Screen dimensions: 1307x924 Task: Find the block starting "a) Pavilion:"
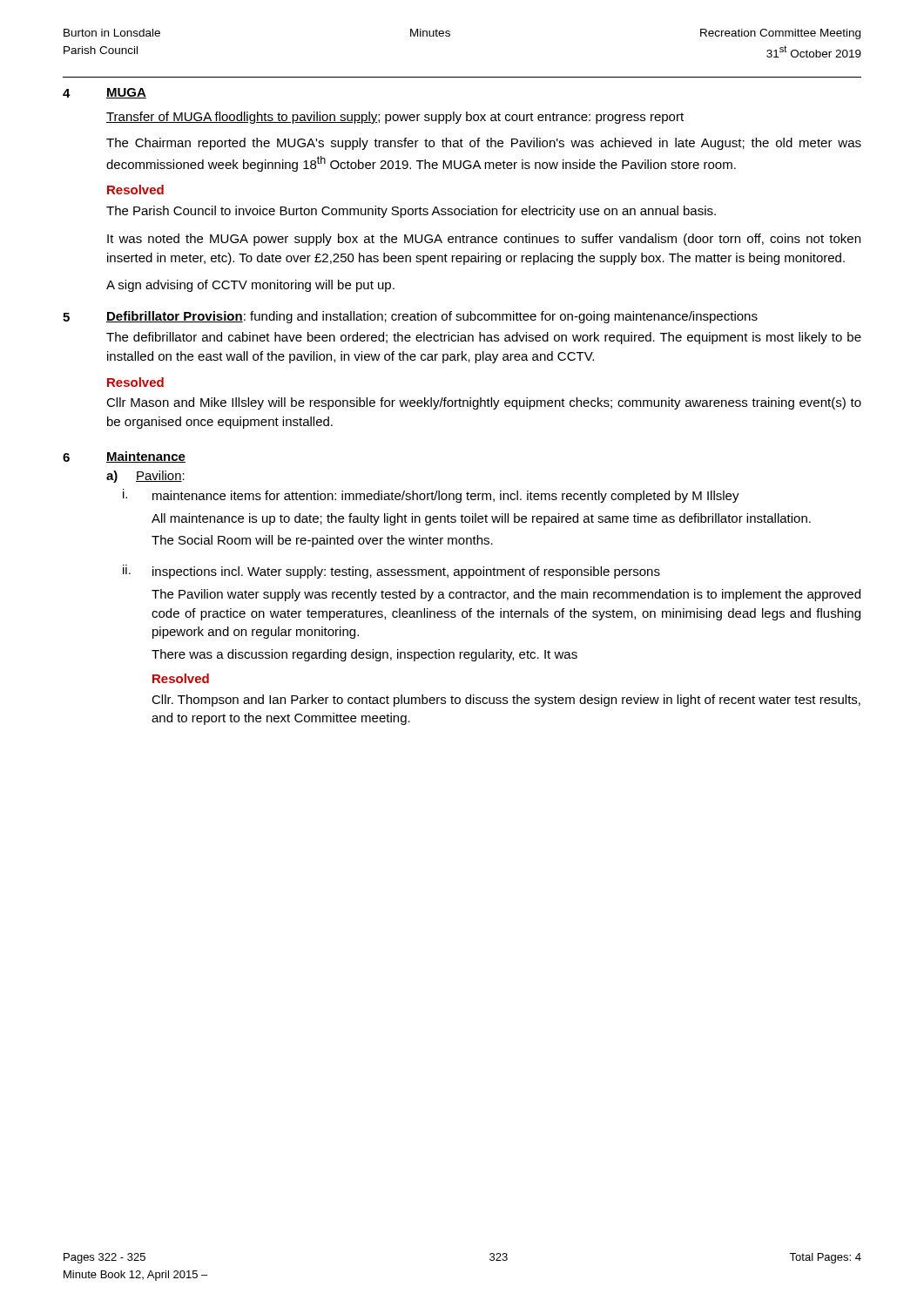[145, 477]
